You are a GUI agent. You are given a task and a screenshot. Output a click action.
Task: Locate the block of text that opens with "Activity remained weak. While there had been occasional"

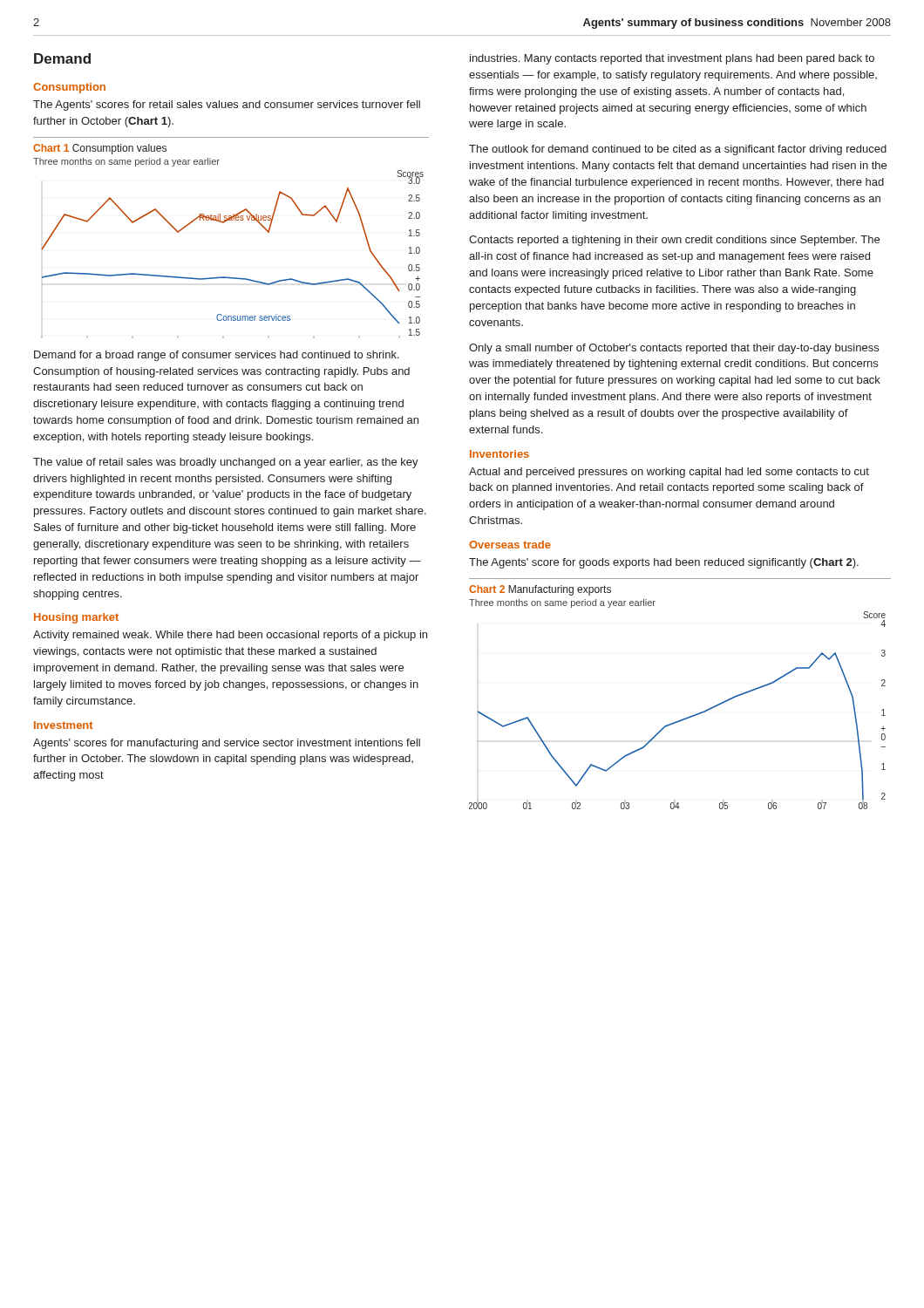pyautogui.click(x=231, y=668)
